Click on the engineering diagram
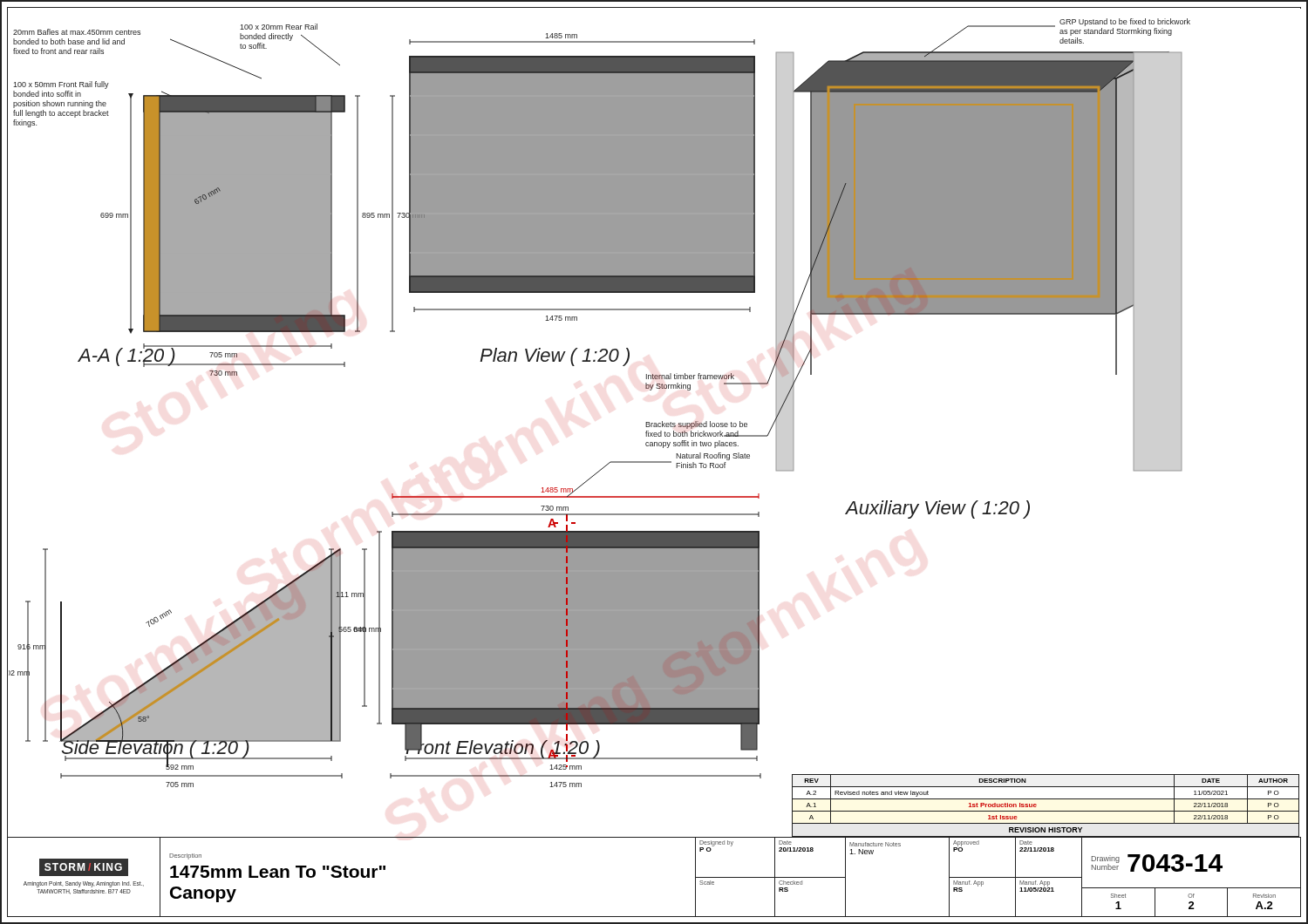Viewport: 1308px width, 924px height. click(654, 423)
